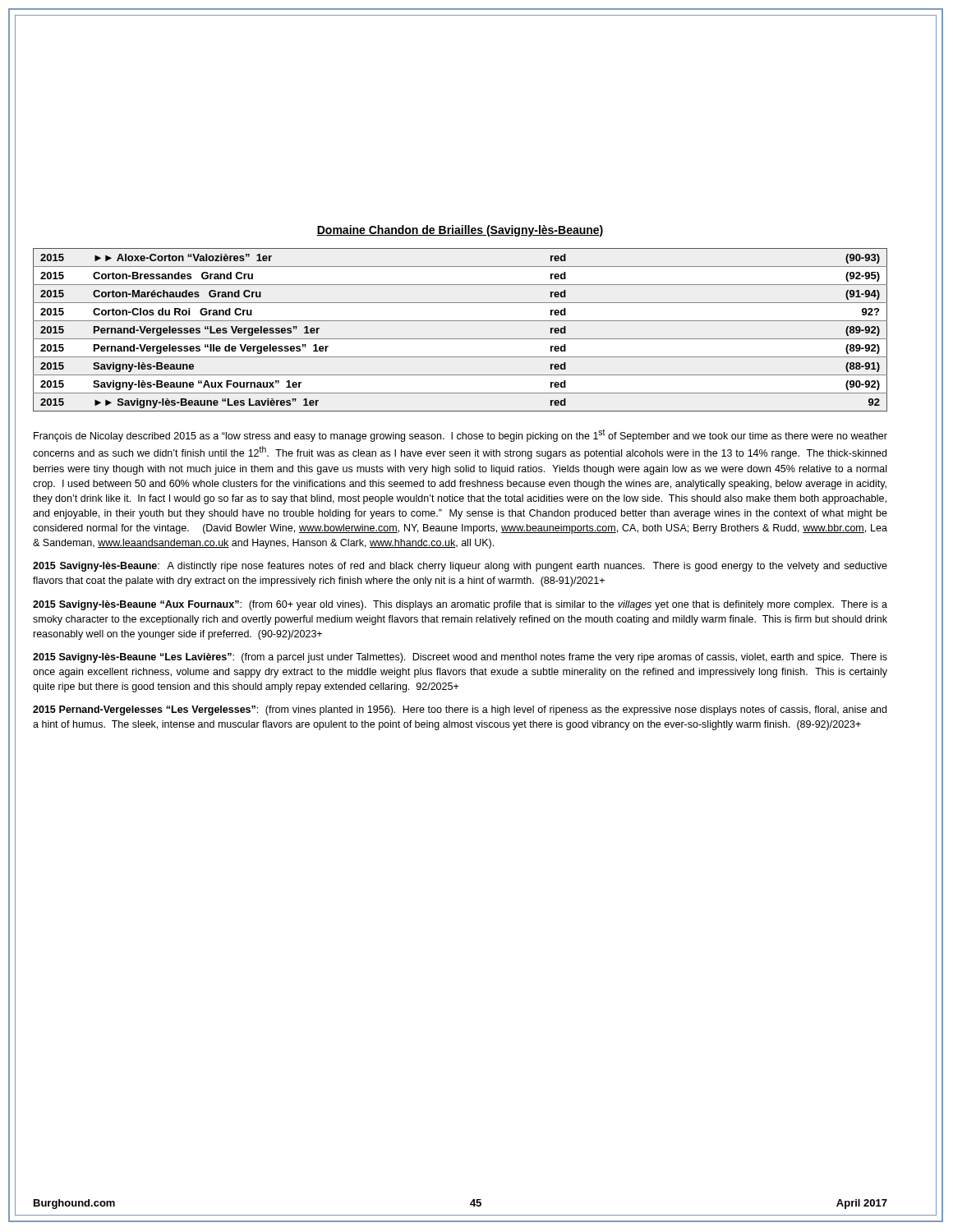Select the text block that says "2015 Savigny-lès-Beaune “Les Lavières”: (from a"
Viewport: 953px width, 1232px height.
[460, 672]
